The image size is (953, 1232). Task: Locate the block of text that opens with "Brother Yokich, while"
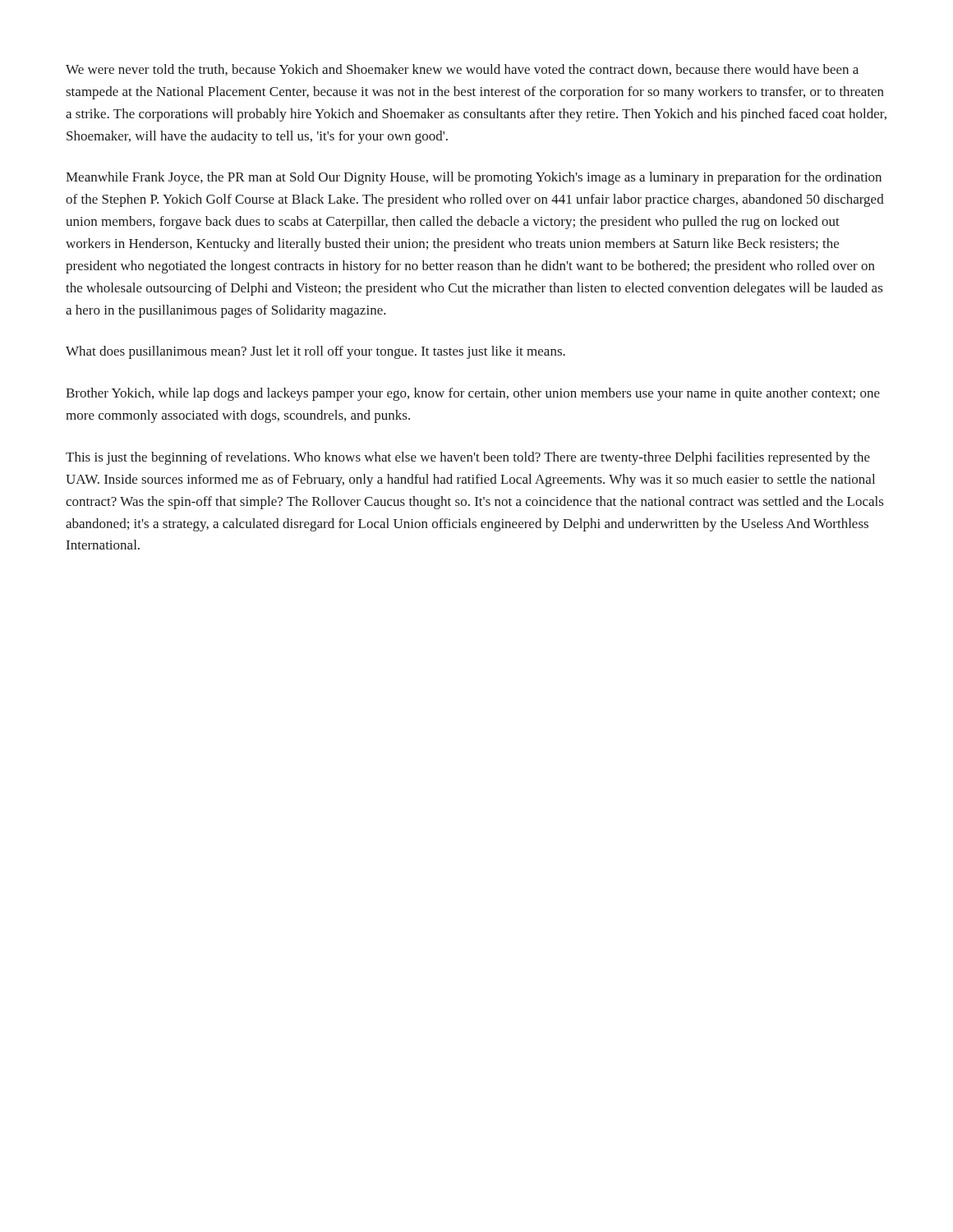(x=473, y=404)
